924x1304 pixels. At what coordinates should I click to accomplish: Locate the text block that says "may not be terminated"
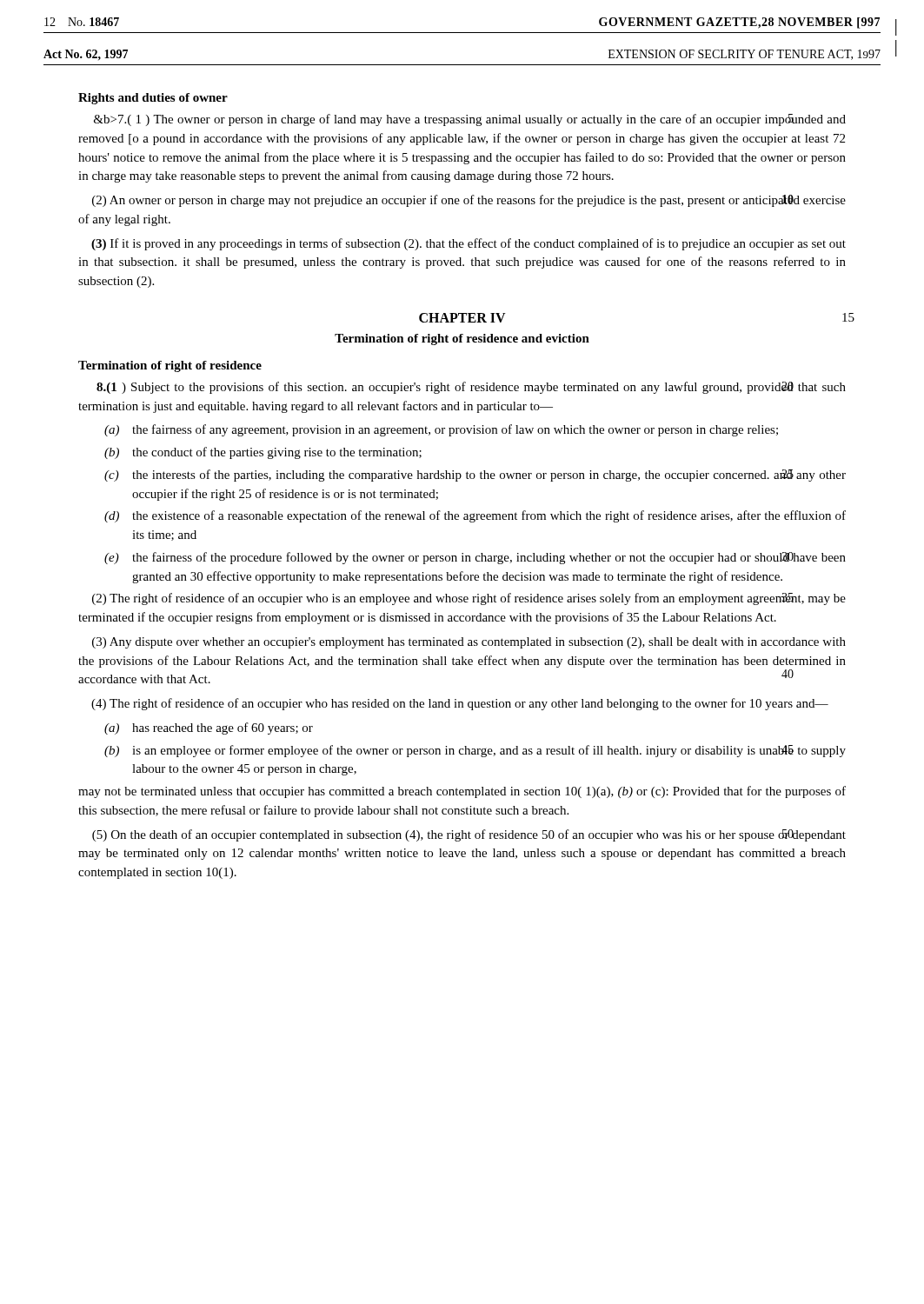click(462, 801)
